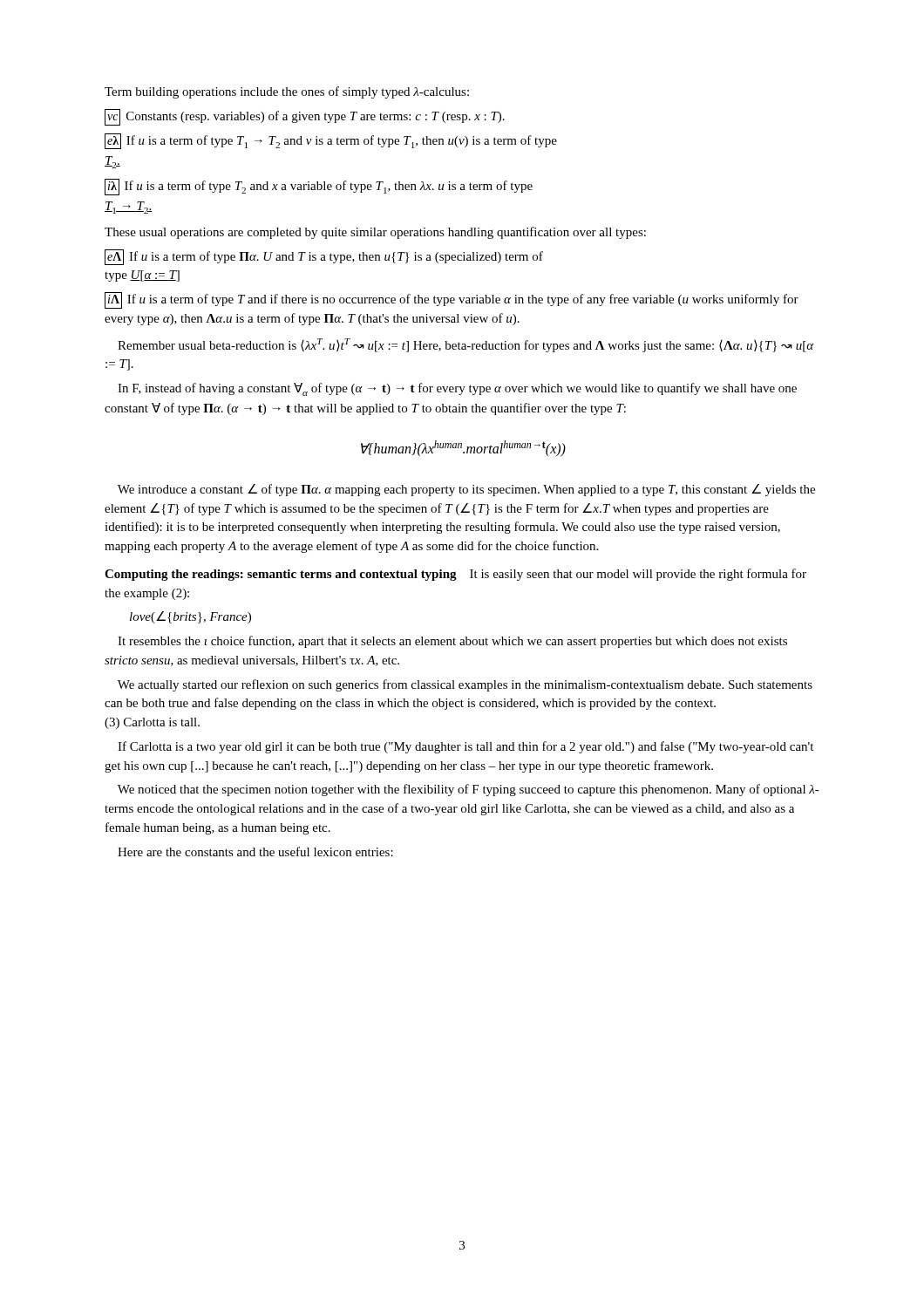Screen dimensions: 1308x924
Task: Locate the text starting "These usual operations are completed by quite similar"
Action: [x=376, y=232]
